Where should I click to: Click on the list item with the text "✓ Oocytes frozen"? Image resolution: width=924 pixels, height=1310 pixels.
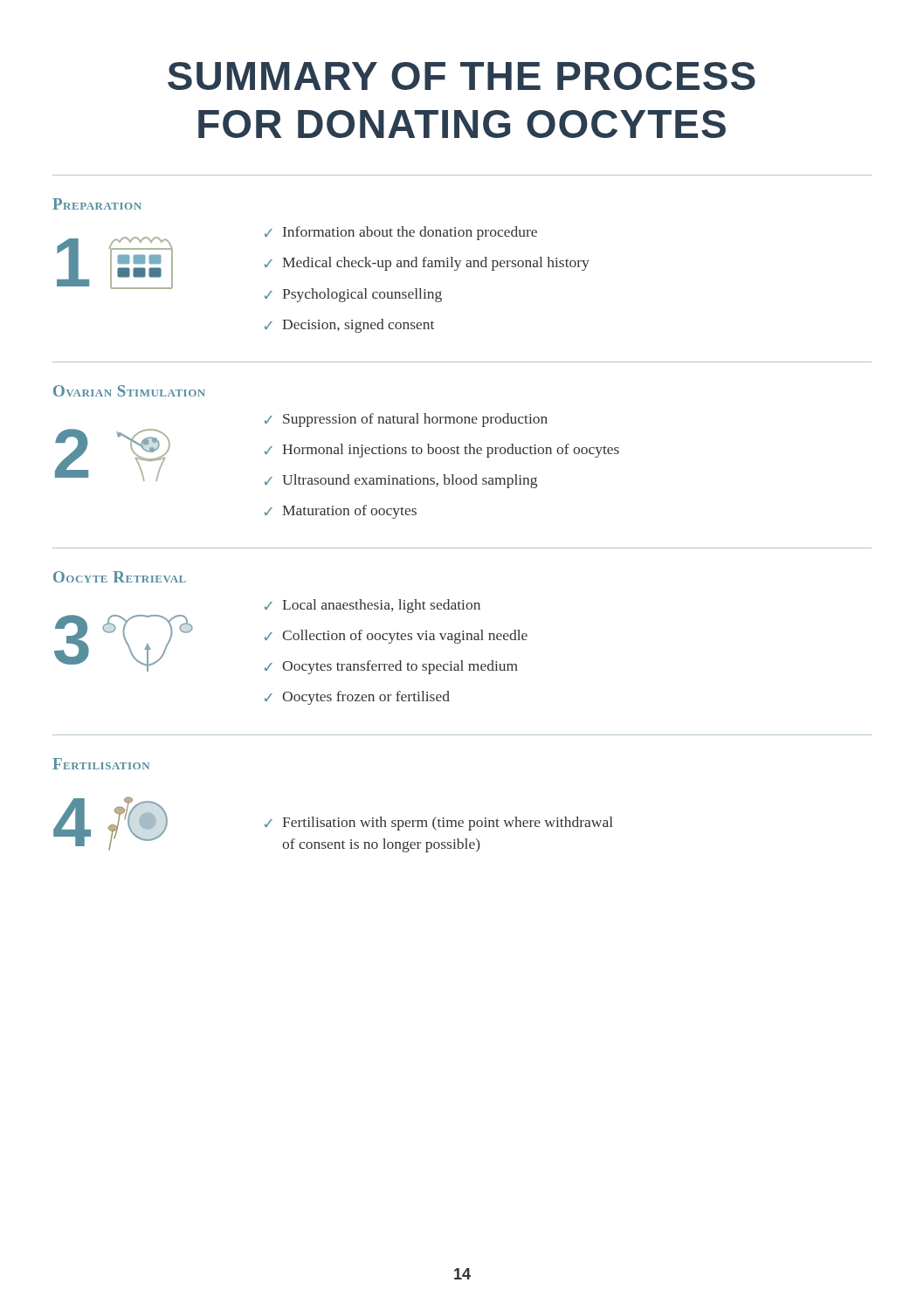point(357,698)
